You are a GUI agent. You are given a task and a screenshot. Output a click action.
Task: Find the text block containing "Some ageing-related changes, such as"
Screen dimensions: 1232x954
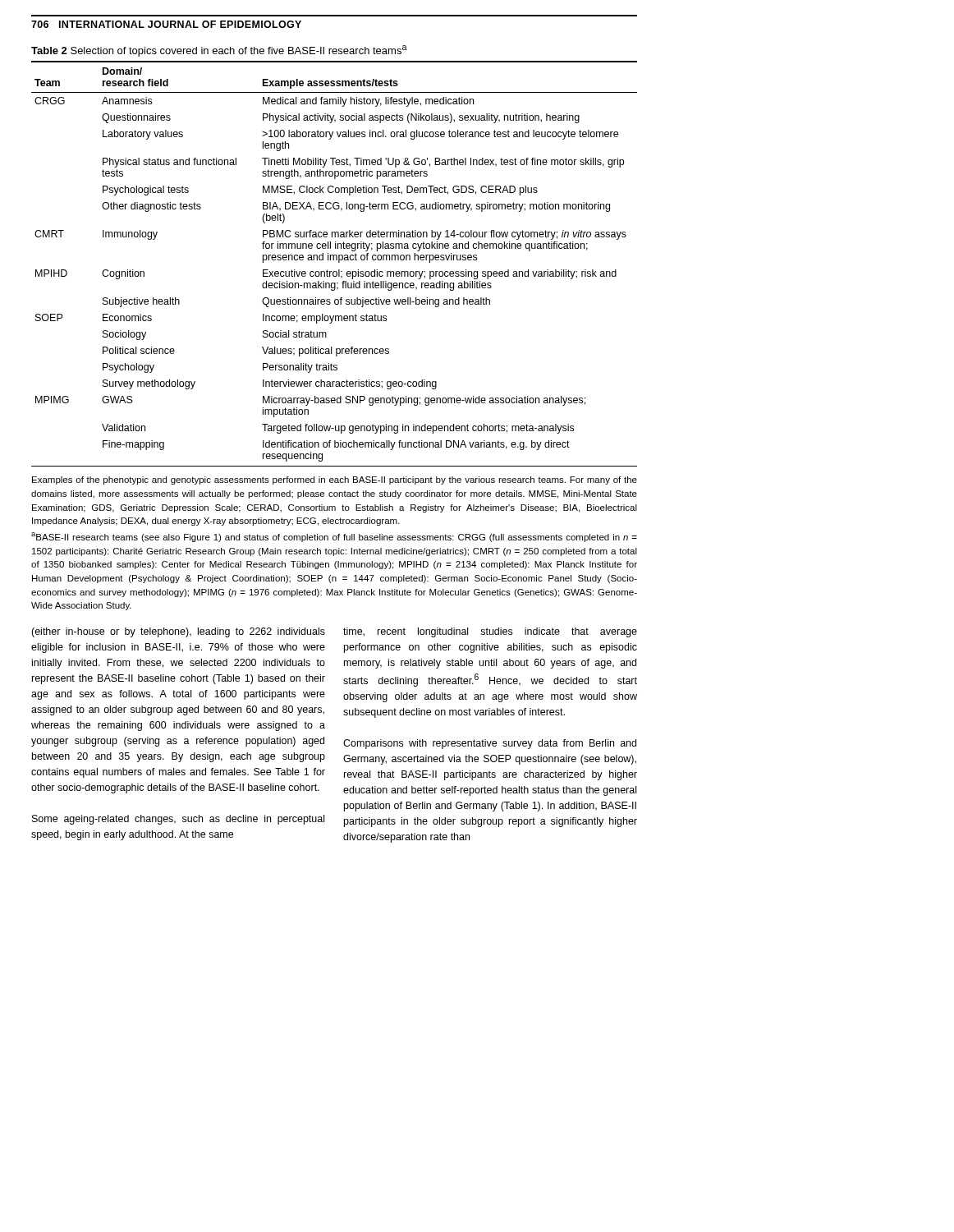pyautogui.click(x=178, y=827)
